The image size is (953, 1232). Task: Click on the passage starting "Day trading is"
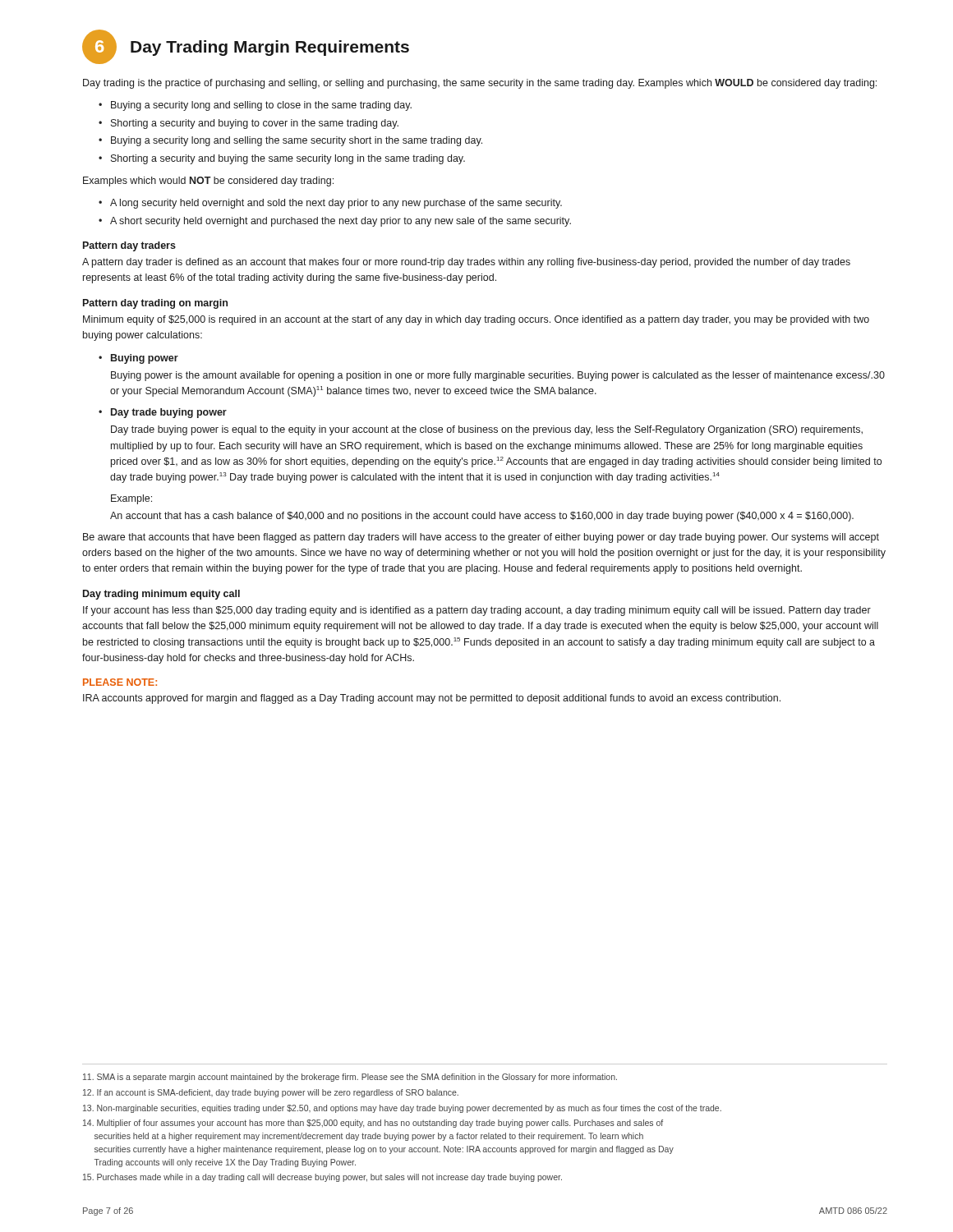pyautogui.click(x=480, y=83)
